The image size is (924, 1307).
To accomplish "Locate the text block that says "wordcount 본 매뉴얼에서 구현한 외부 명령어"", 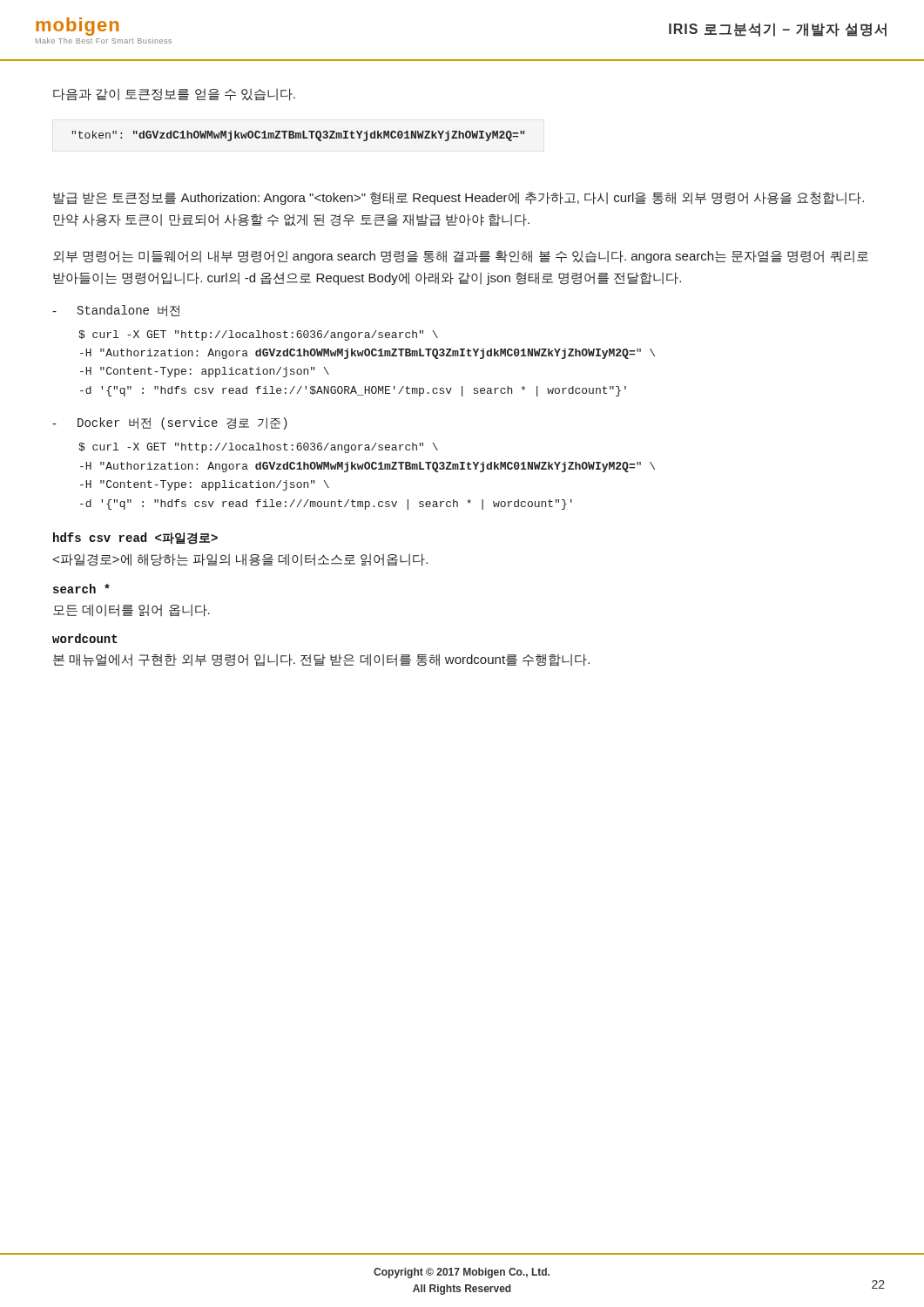I will point(462,652).
